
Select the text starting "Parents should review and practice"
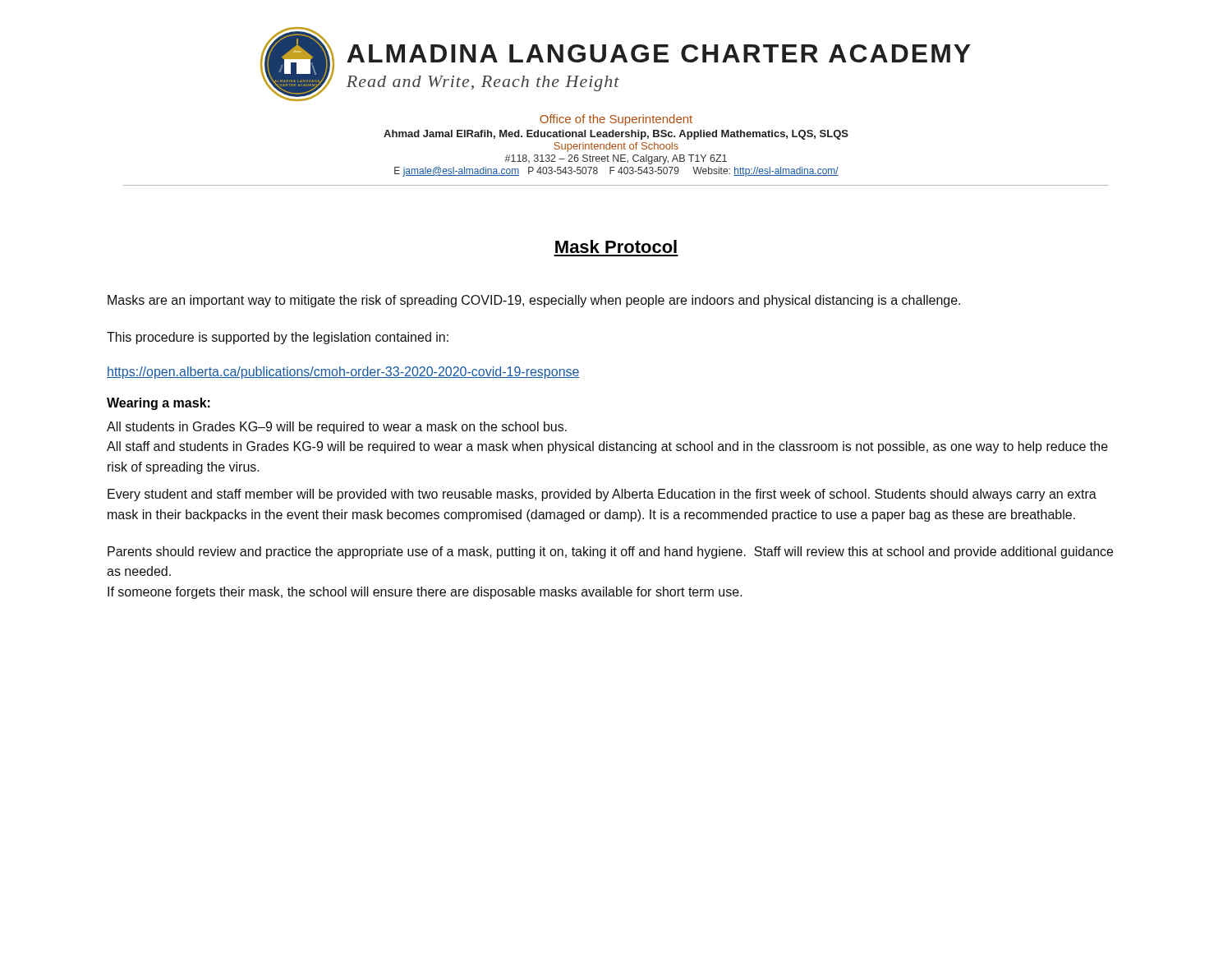(x=610, y=552)
